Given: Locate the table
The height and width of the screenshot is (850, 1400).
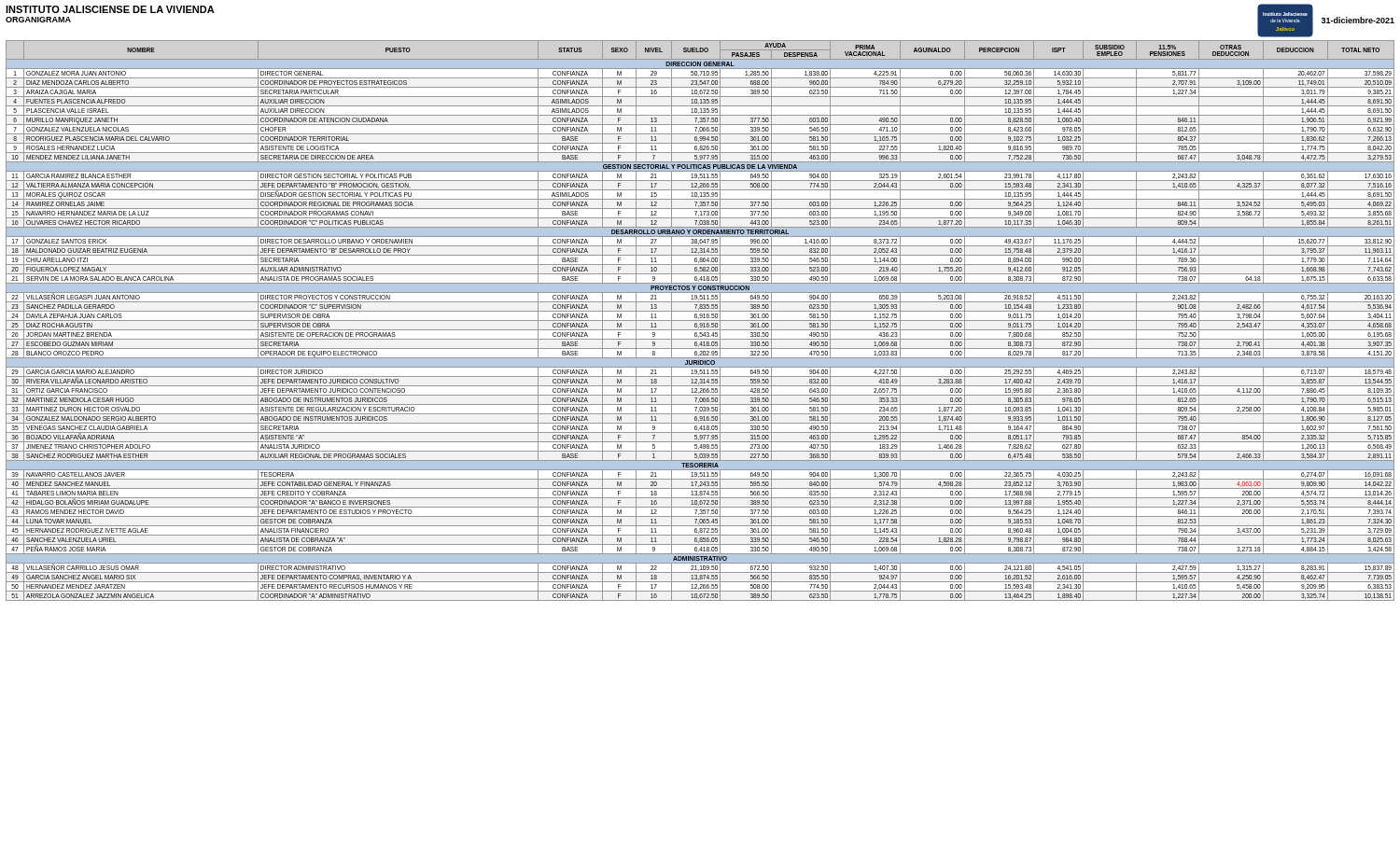Looking at the screenshot, I should click(x=700, y=320).
